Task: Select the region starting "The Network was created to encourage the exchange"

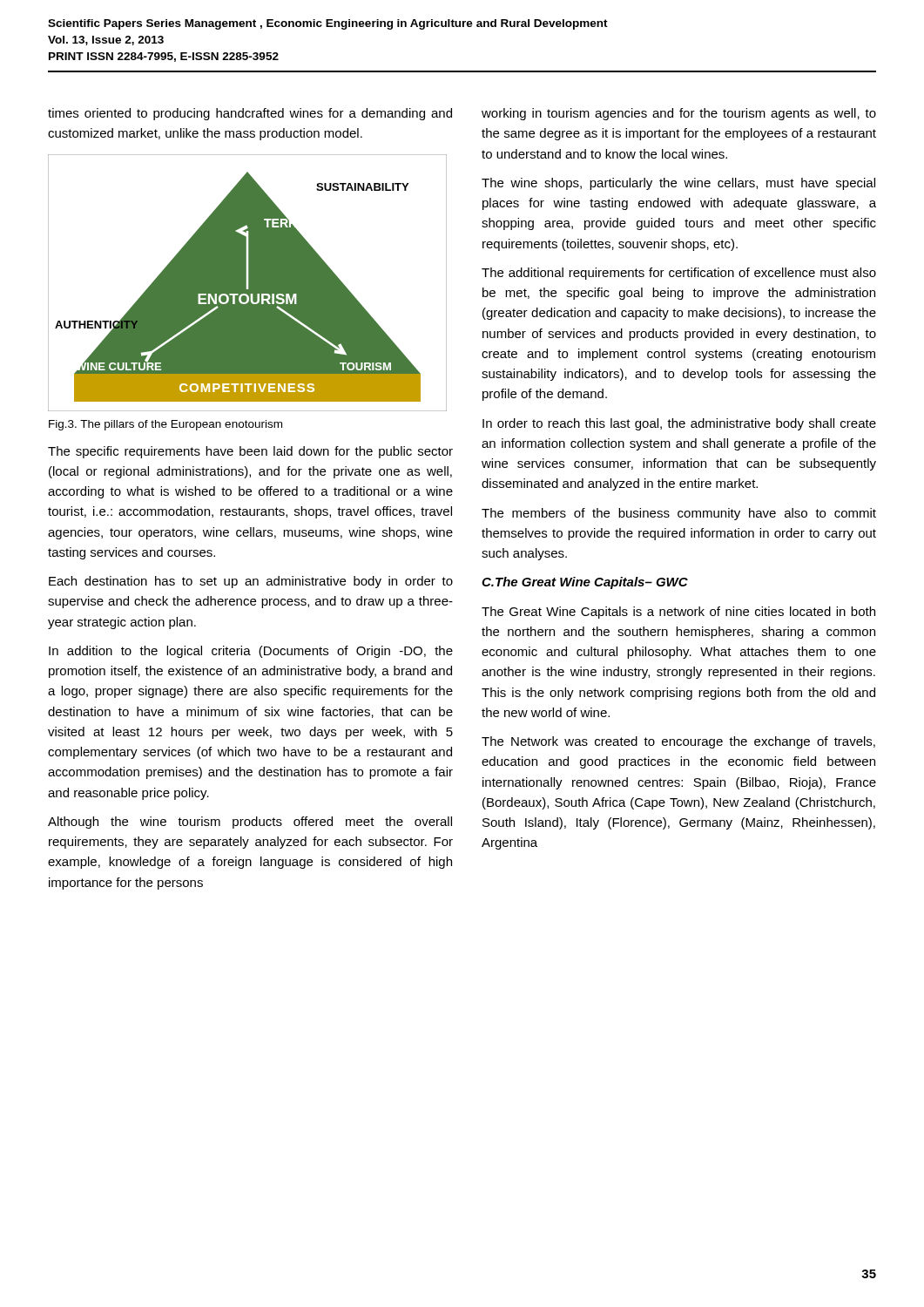Action: click(679, 792)
